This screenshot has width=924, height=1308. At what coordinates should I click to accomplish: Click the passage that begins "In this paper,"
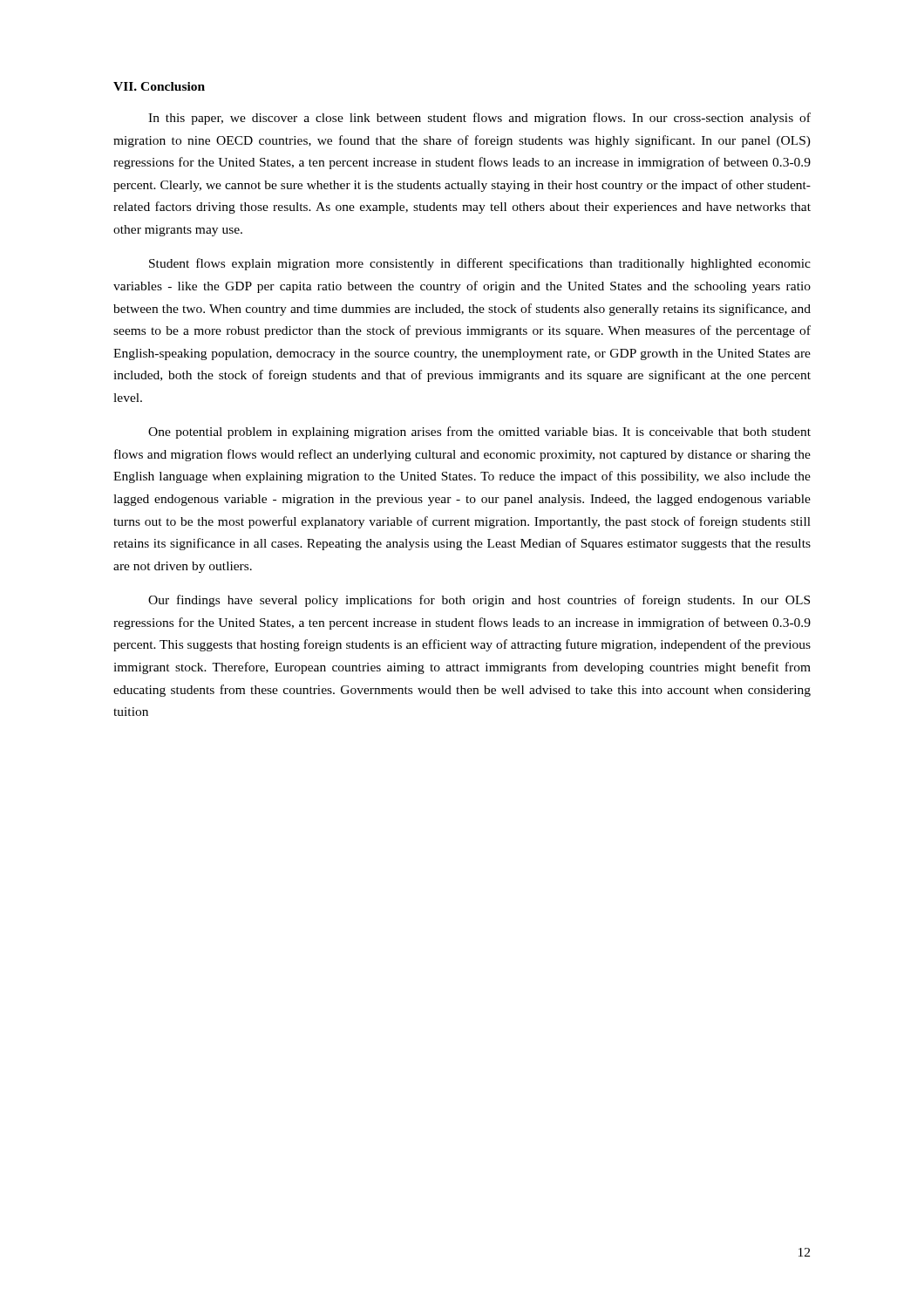coord(479,119)
